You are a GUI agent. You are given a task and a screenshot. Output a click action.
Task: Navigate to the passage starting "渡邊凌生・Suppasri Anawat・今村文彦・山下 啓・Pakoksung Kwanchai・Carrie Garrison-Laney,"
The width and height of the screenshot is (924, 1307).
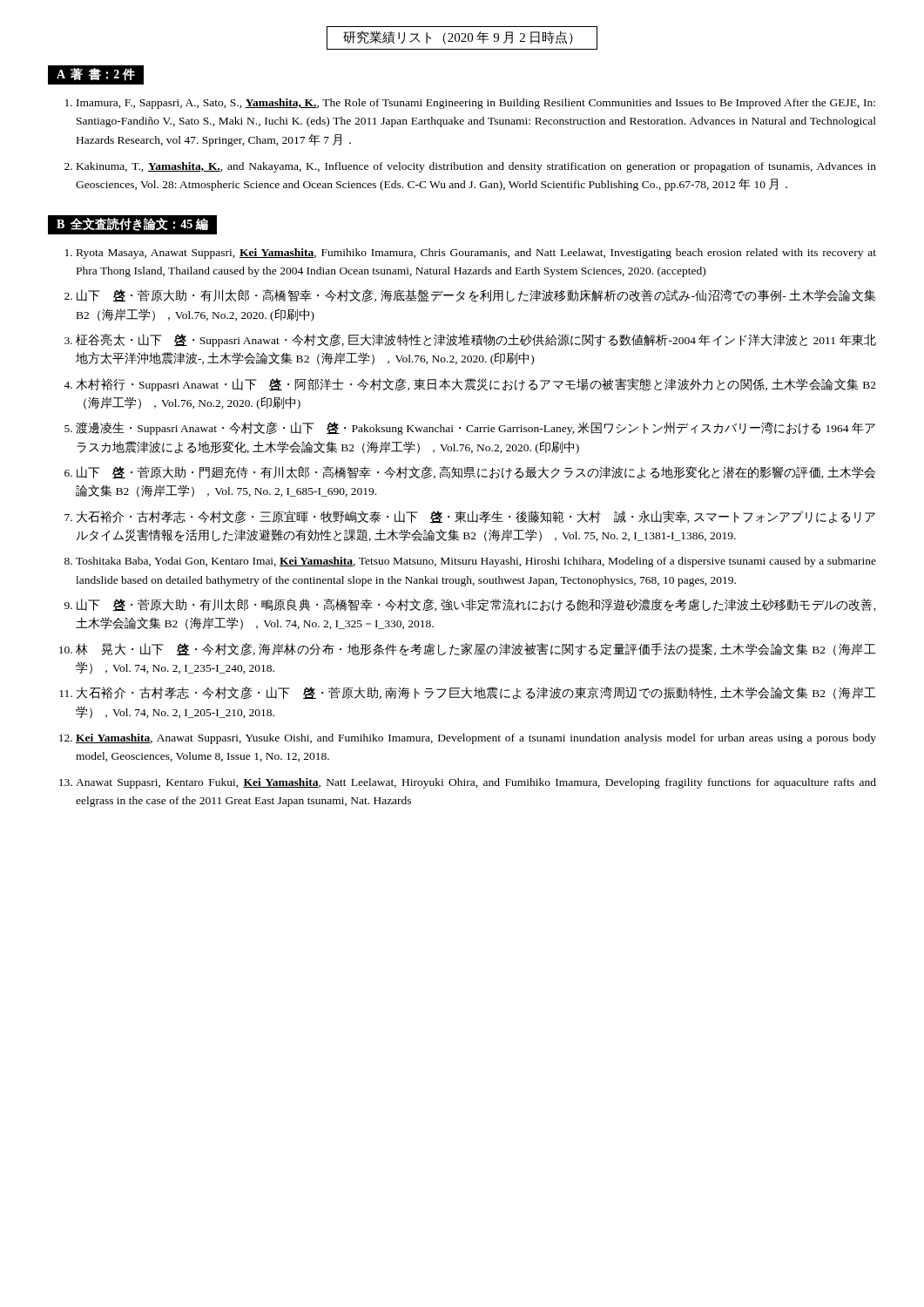point(476,438)
